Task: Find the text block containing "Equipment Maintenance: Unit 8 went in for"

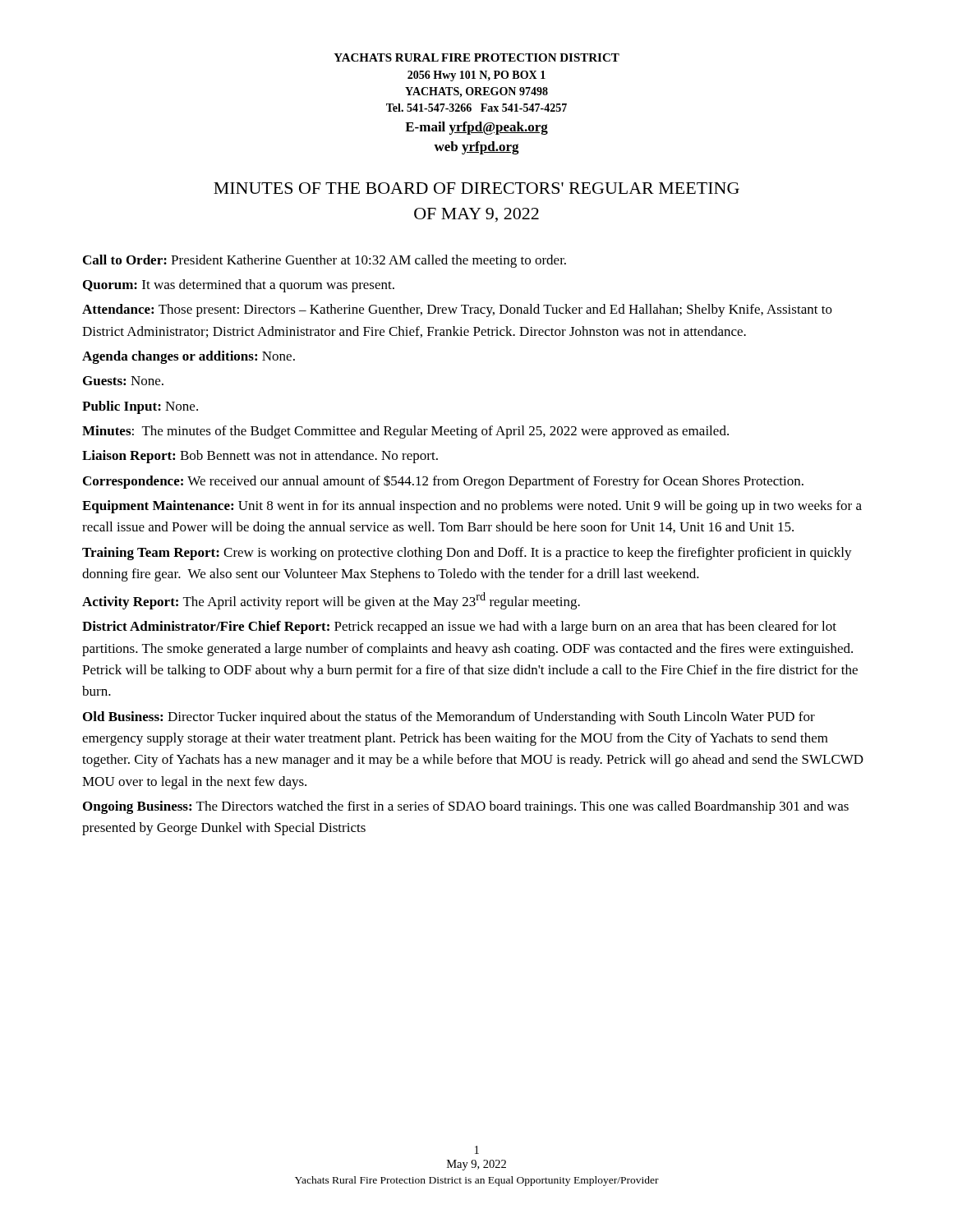Action: (476, 517)
